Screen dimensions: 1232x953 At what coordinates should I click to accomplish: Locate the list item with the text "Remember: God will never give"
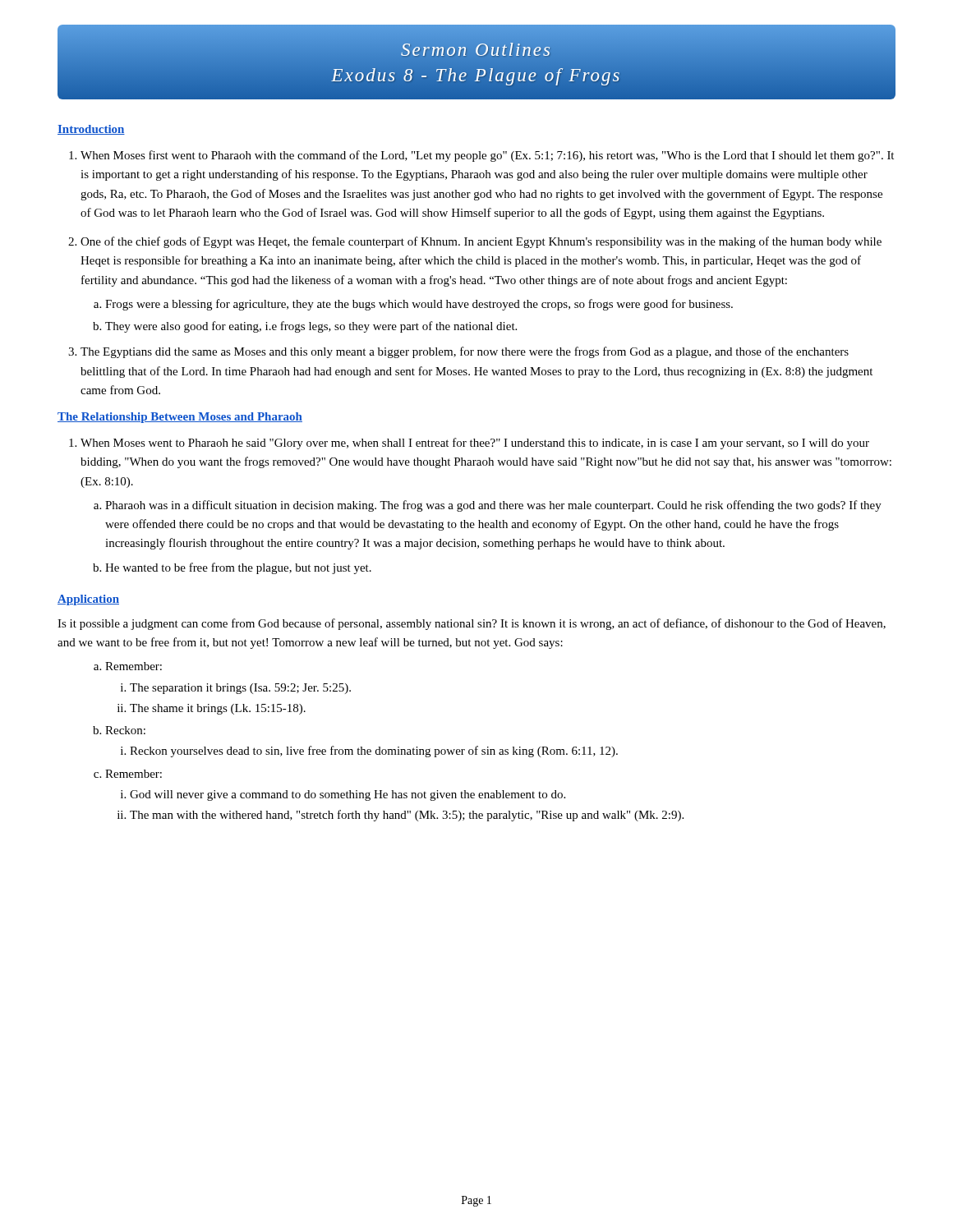500,796
